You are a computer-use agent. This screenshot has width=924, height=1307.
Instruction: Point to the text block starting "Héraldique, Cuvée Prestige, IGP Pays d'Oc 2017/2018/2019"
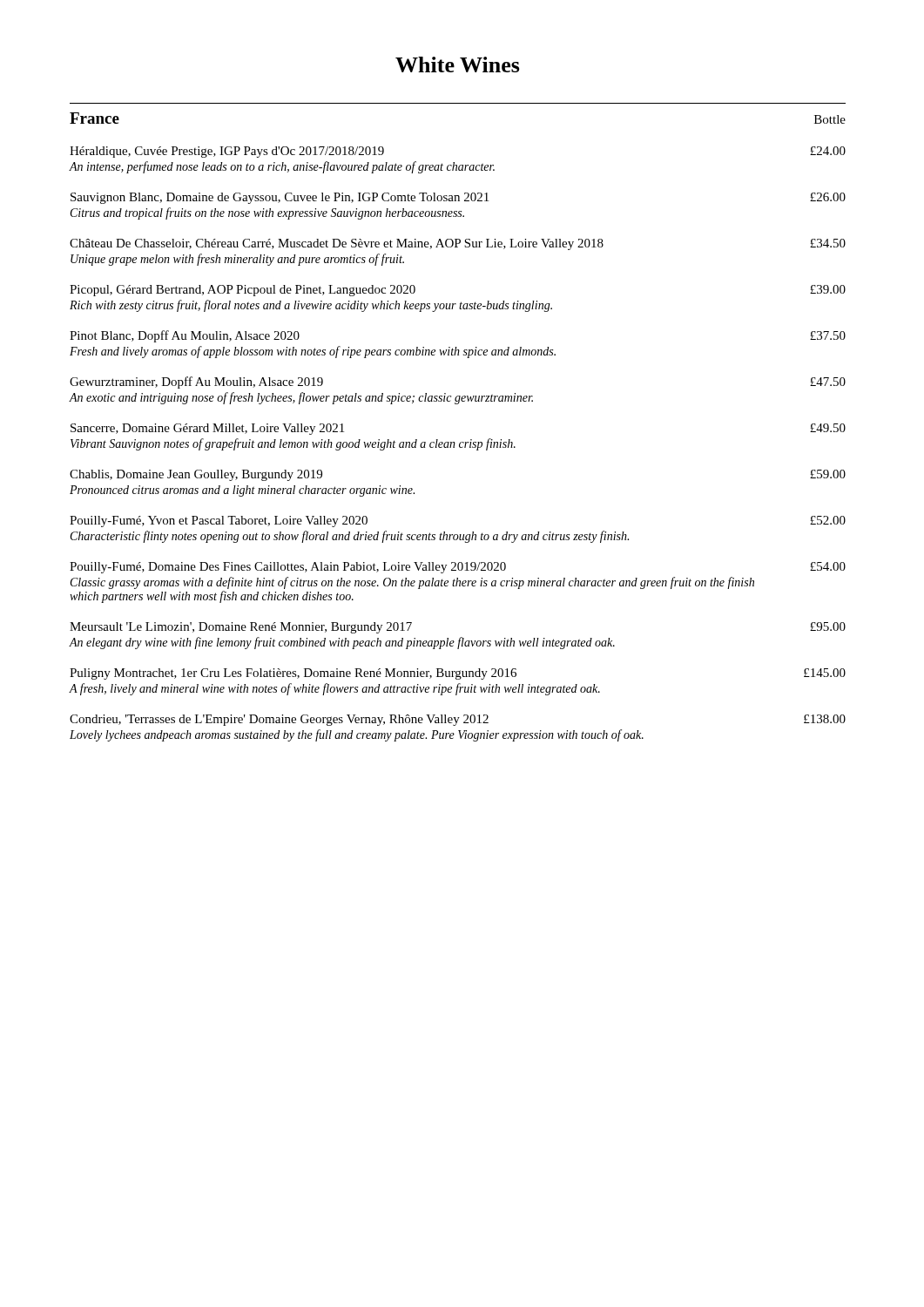[458, 159]
